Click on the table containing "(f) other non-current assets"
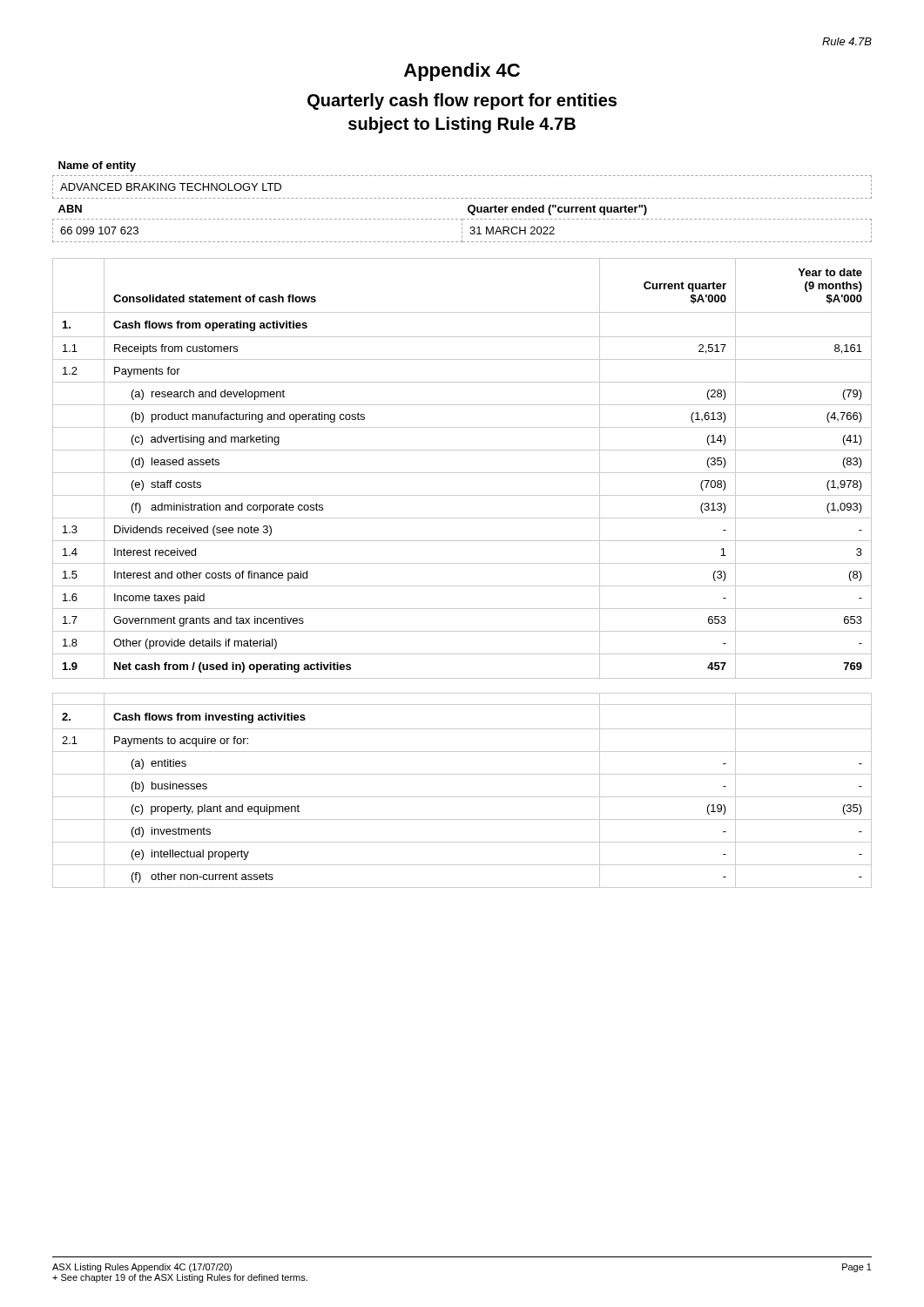The height and width of the screenshot is (1307, 924). 462,790
